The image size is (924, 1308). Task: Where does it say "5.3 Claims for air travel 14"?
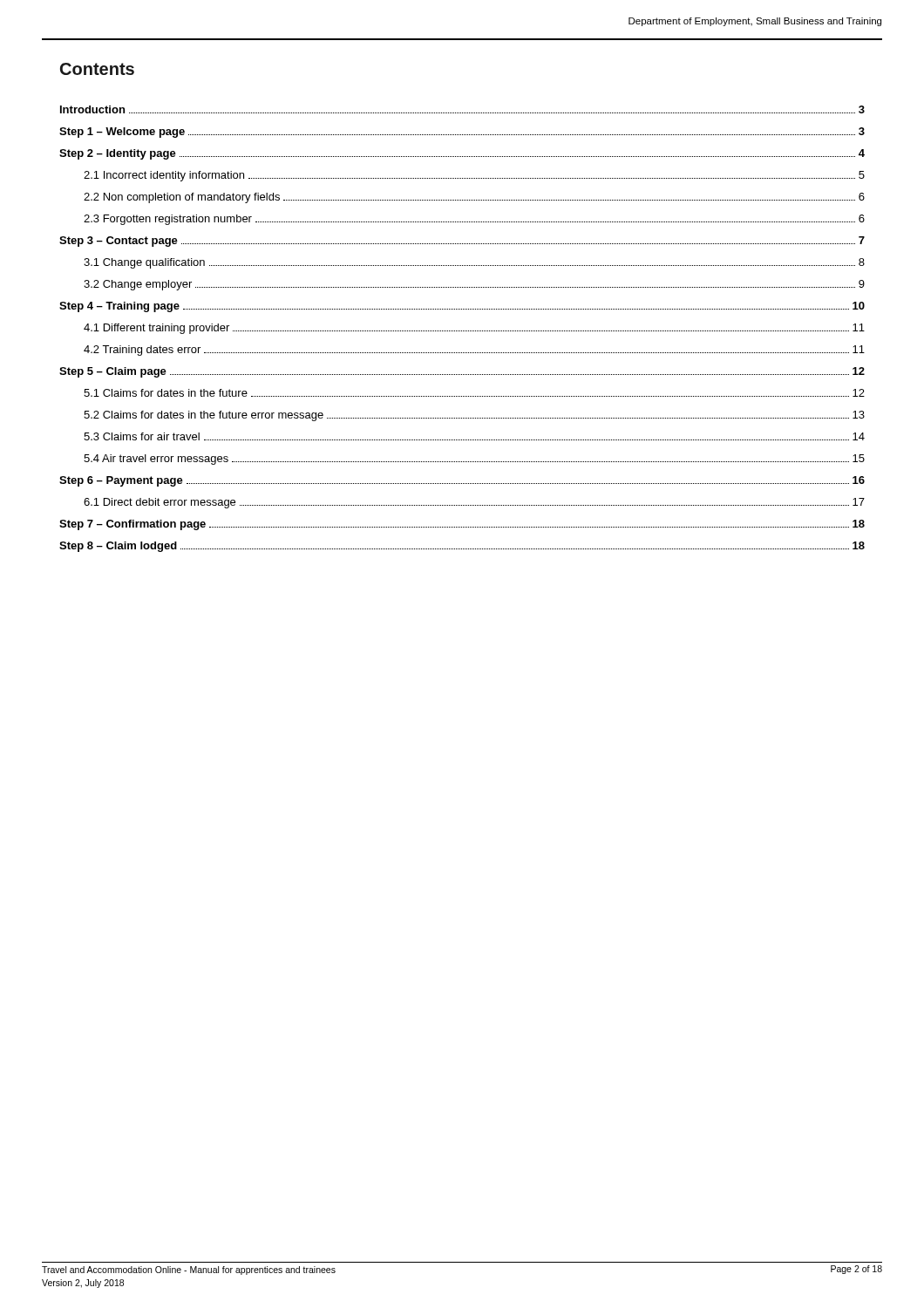coord(474,436)
